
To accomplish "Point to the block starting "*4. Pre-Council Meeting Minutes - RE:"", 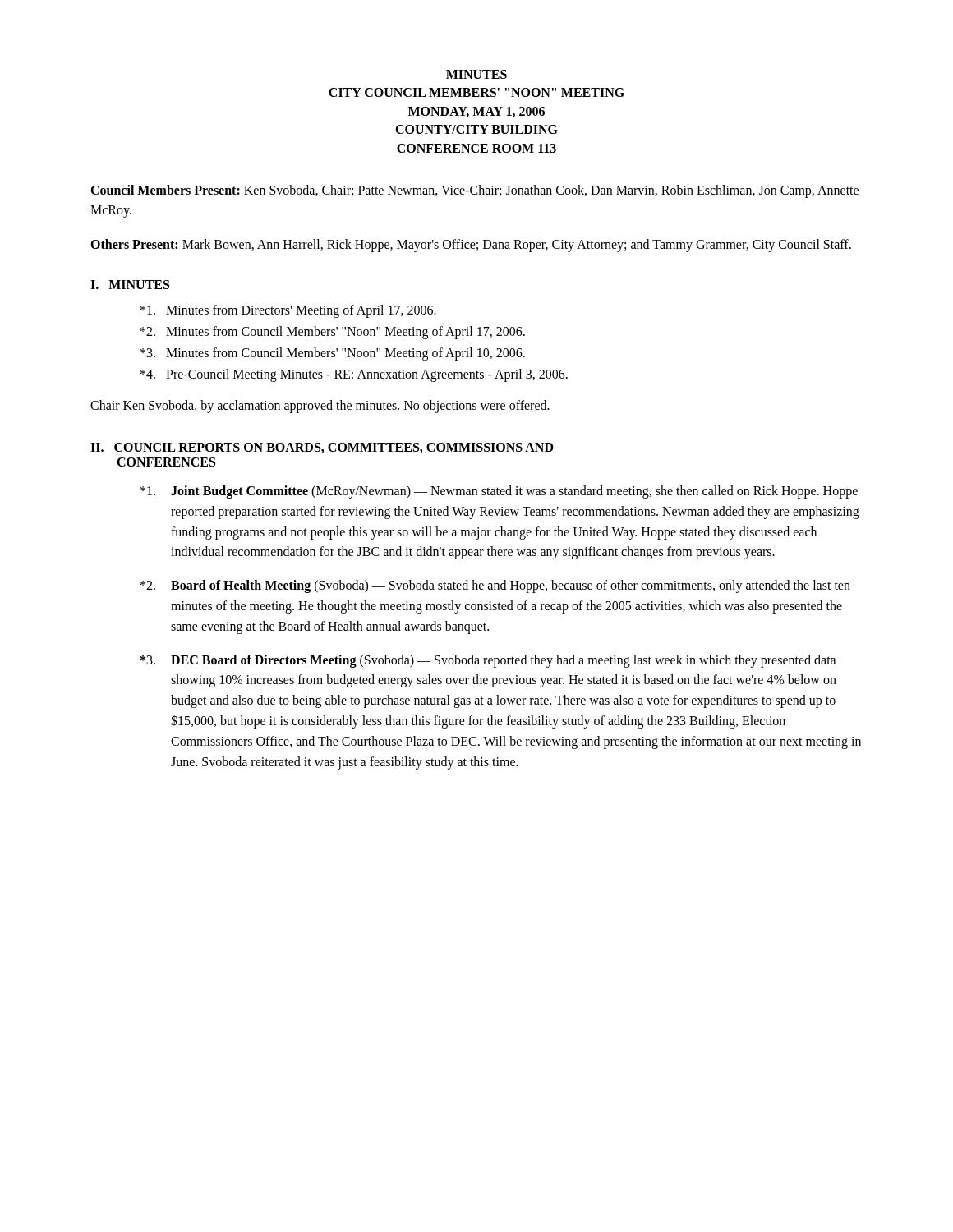I will point(354,374).
